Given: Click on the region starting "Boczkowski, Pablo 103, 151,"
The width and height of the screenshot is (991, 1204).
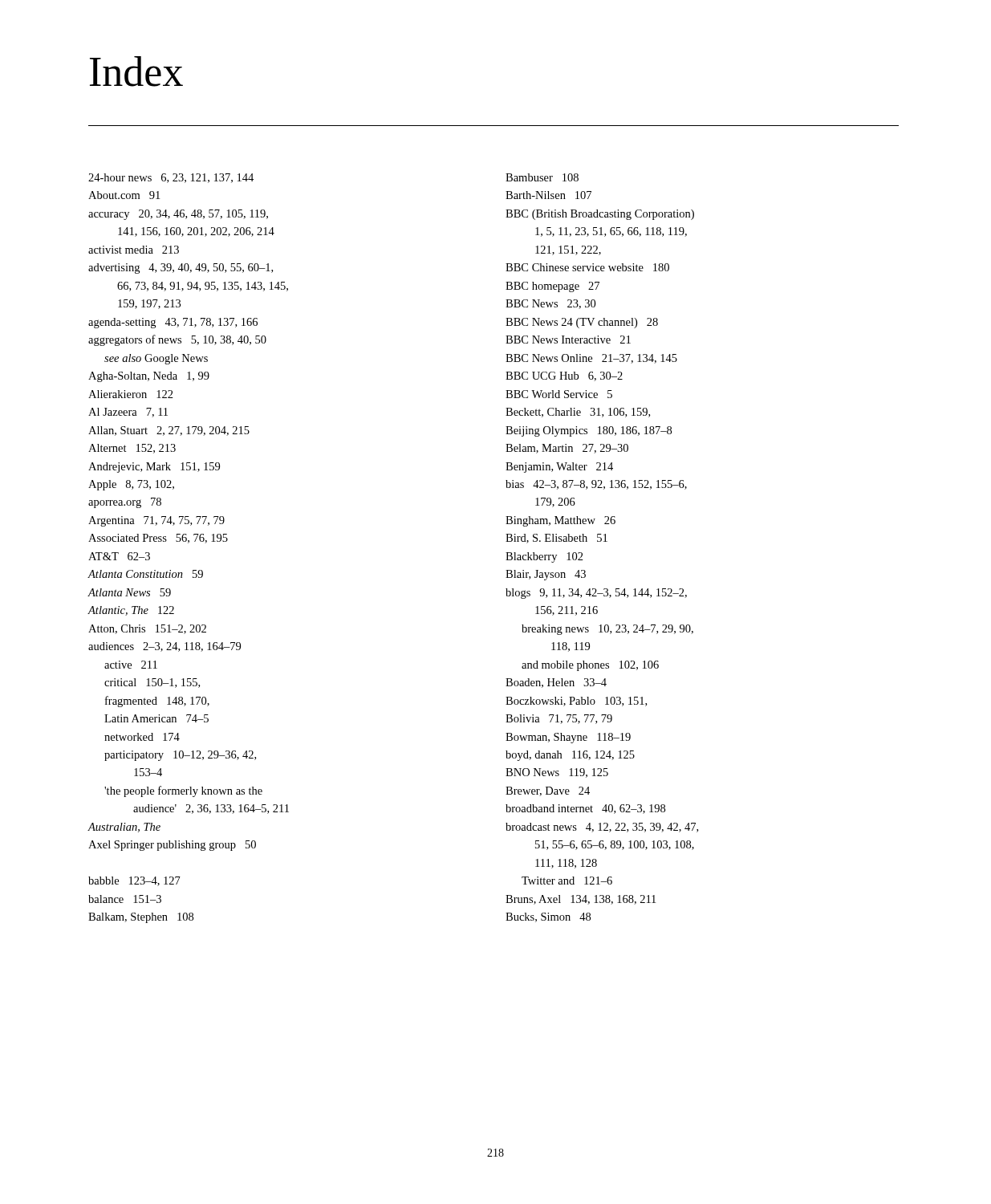Looking at the screenshot, I should pyautogui.click(x=577, y=700).
